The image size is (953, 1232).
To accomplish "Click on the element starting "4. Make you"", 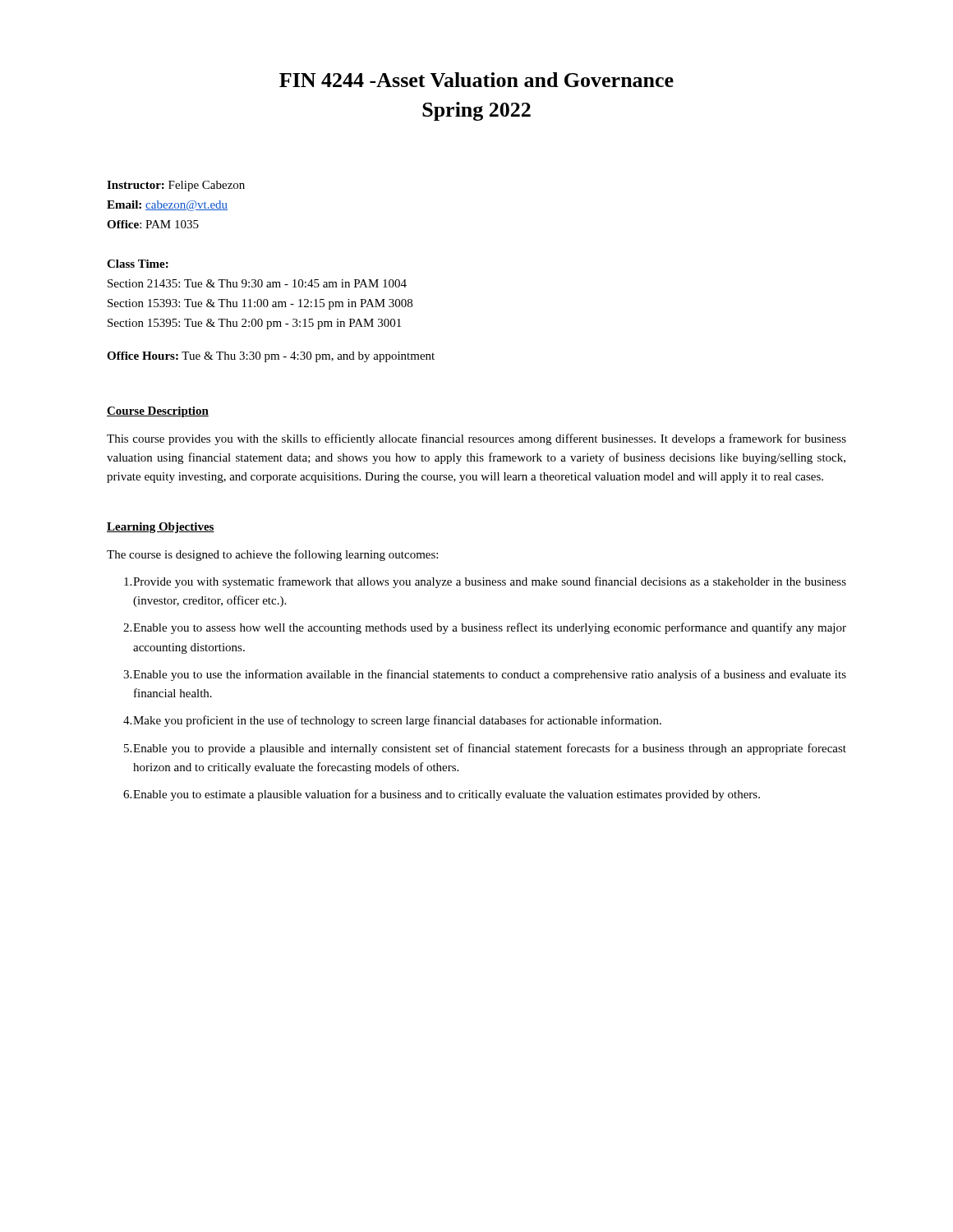I will (476, 721).
